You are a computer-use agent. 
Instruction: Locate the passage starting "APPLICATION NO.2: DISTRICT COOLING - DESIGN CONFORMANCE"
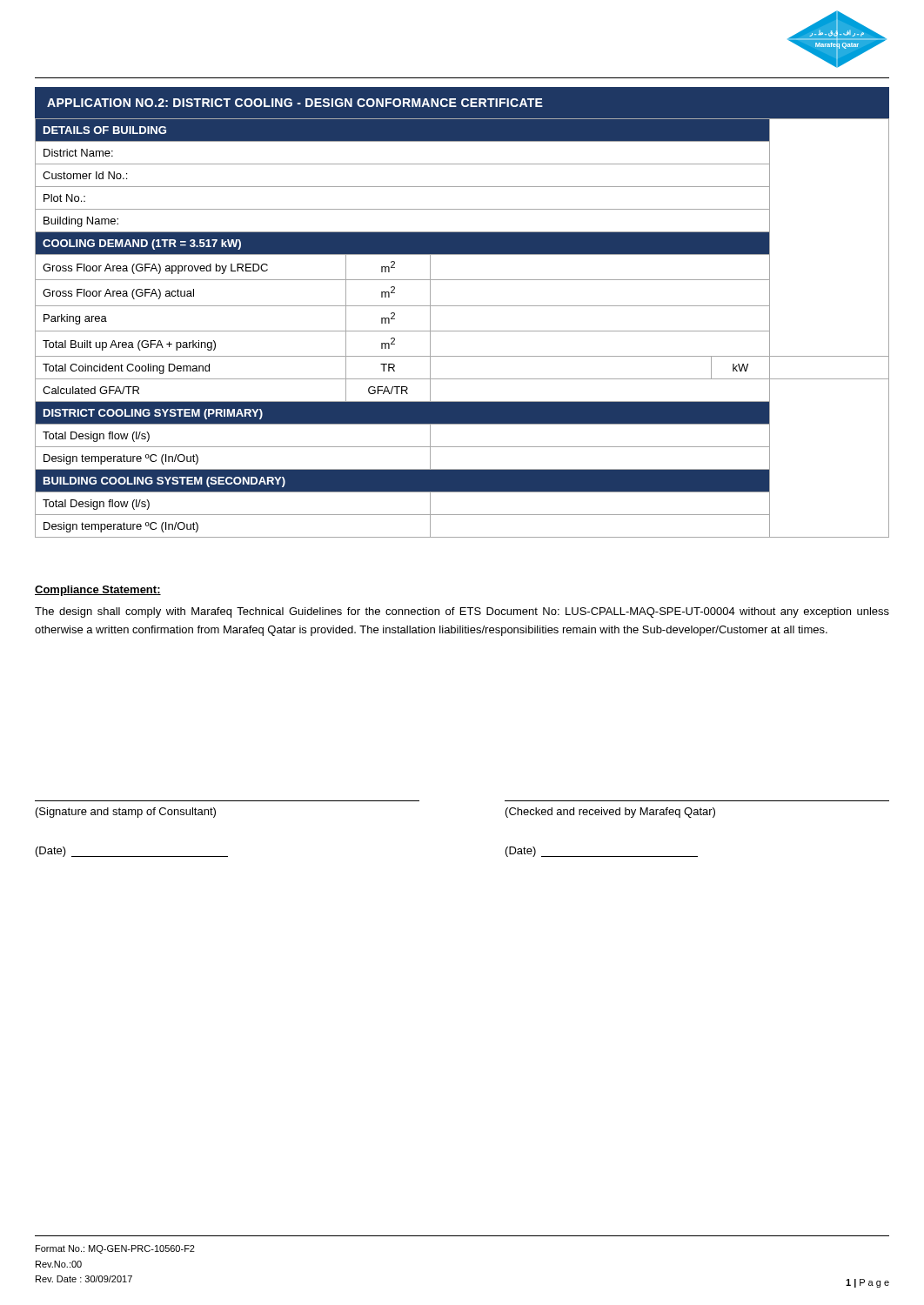(x=295, y=103)
